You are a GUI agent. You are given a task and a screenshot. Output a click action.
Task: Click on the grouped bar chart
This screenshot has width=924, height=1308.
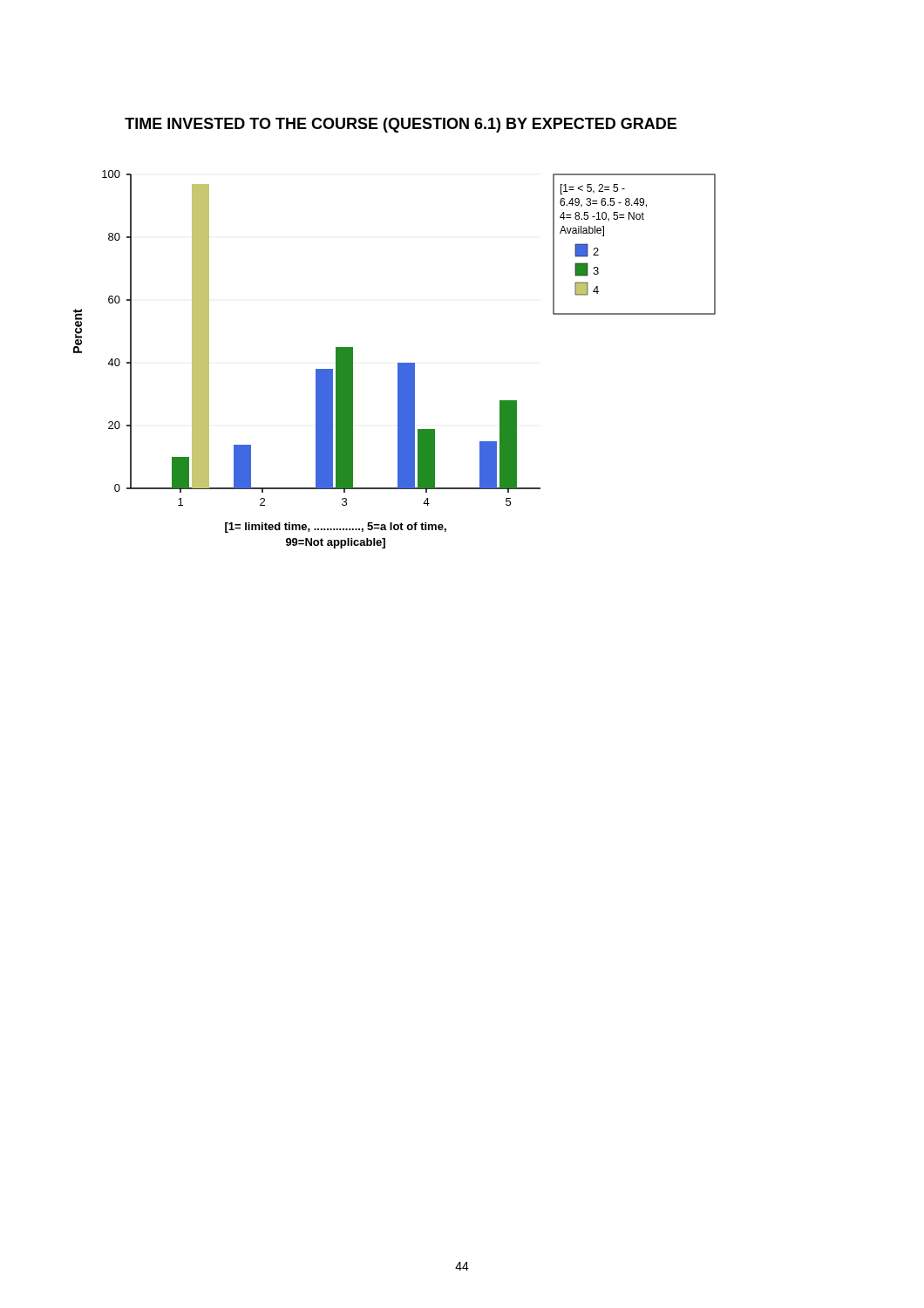(397, 375)
